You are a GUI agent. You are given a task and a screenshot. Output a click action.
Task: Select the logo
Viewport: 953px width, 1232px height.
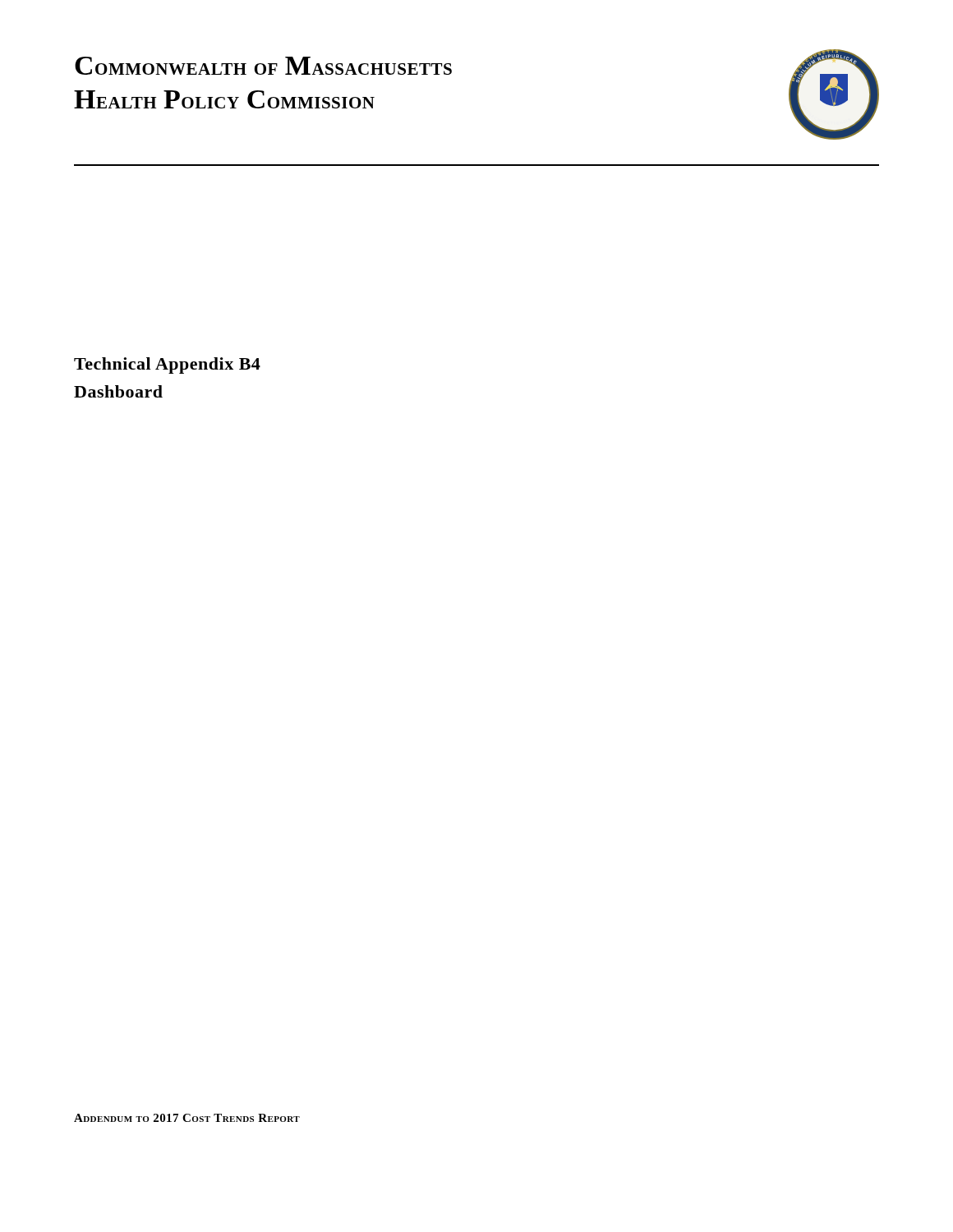pos(834,96)
